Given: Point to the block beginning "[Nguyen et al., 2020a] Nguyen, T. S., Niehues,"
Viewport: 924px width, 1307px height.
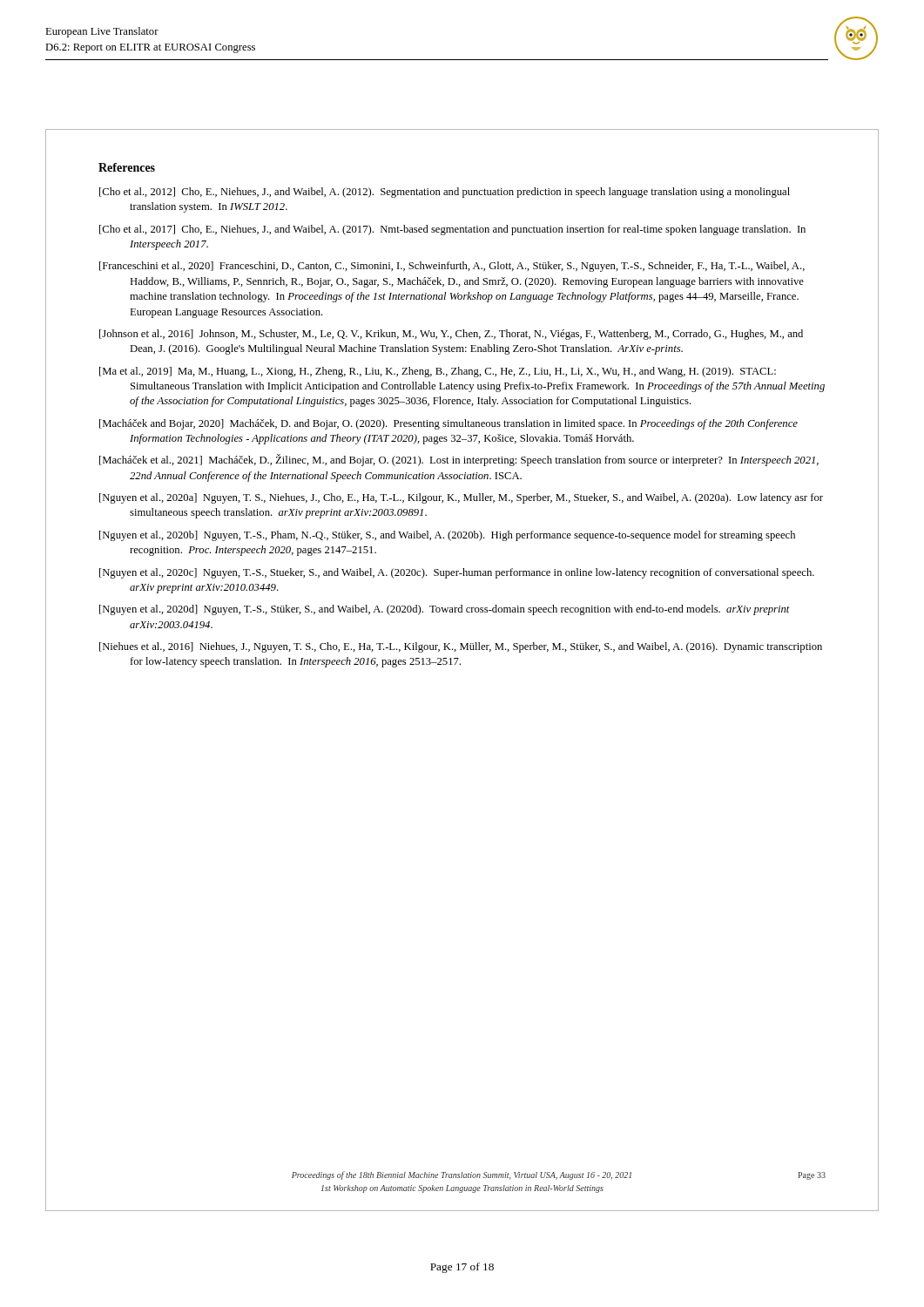Looking at the screenshot, I should pos(461,505).
